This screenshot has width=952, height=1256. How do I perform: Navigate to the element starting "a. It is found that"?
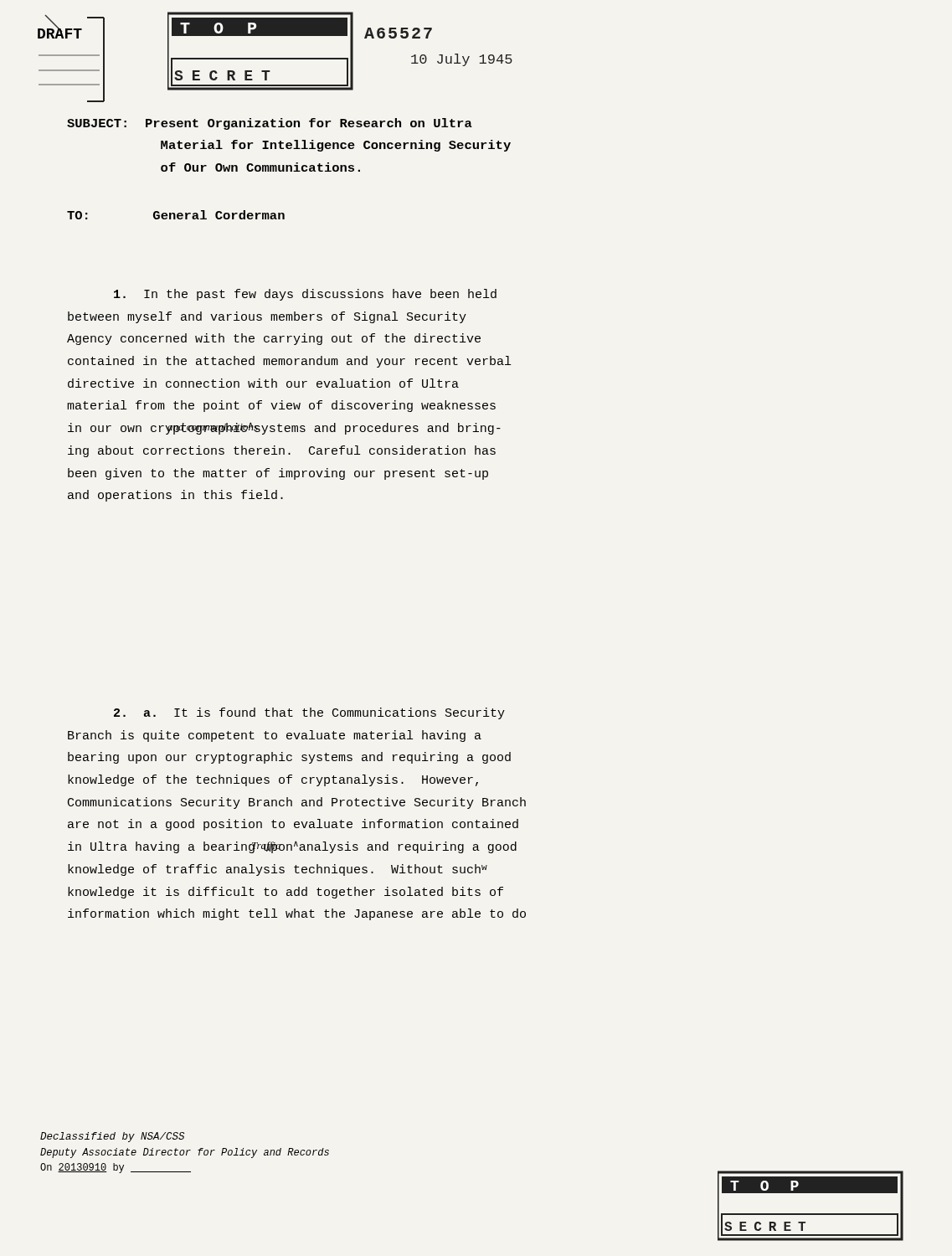click(476, 815)
